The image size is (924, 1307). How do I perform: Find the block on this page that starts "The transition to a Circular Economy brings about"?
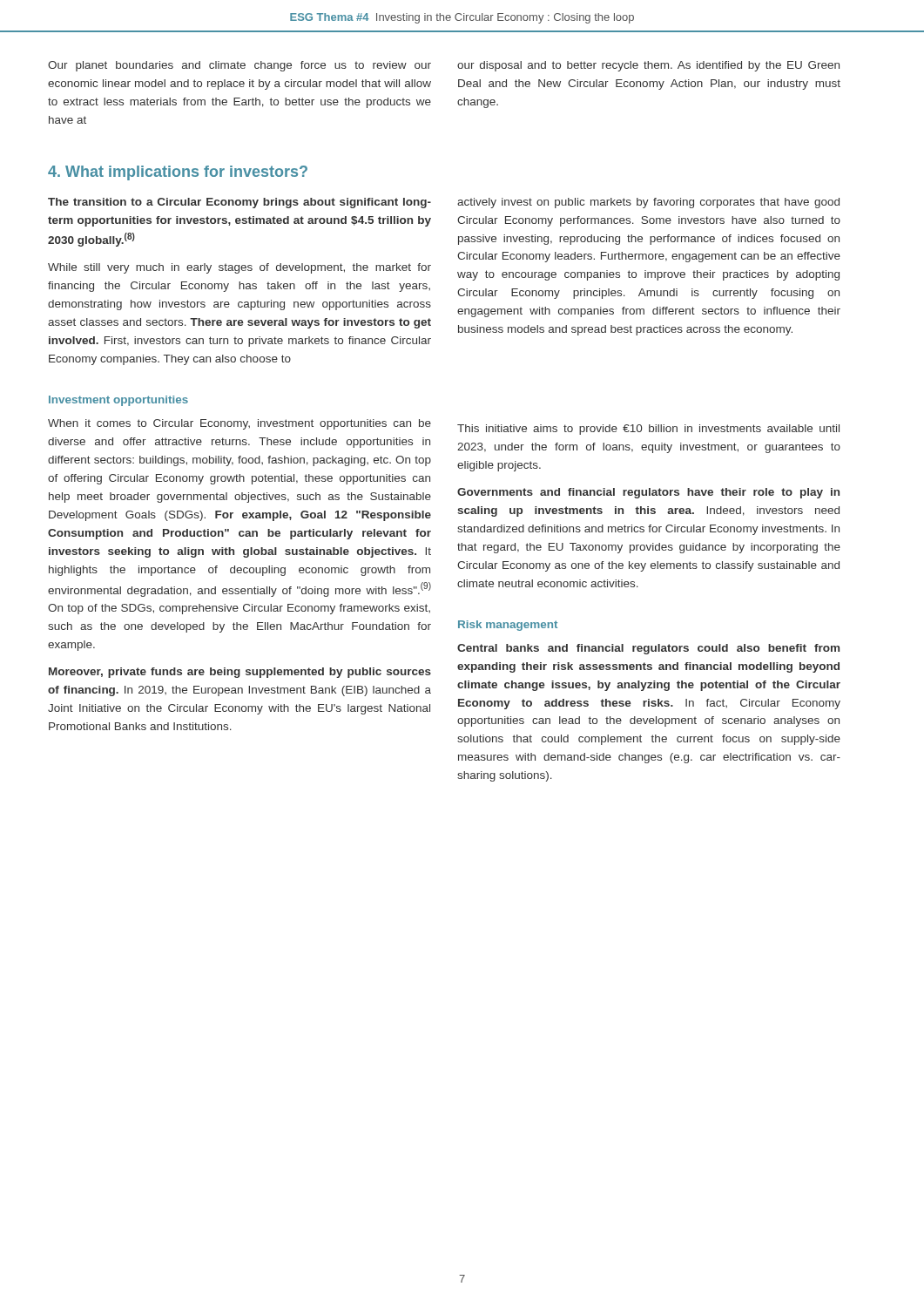tap(239, 281)
